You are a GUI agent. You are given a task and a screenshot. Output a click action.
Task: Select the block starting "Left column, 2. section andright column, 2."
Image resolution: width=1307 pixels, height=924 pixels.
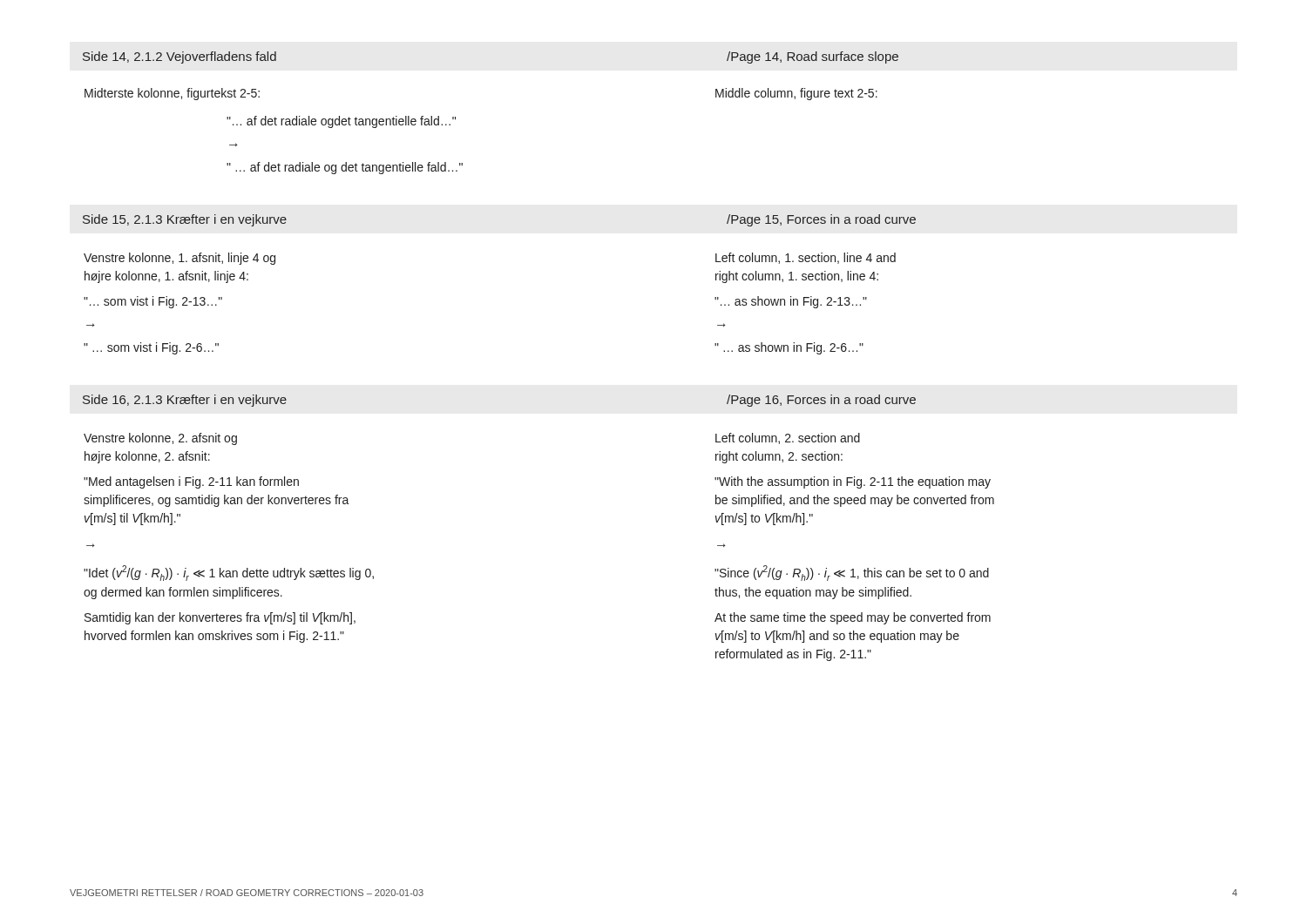coord(788,438)
